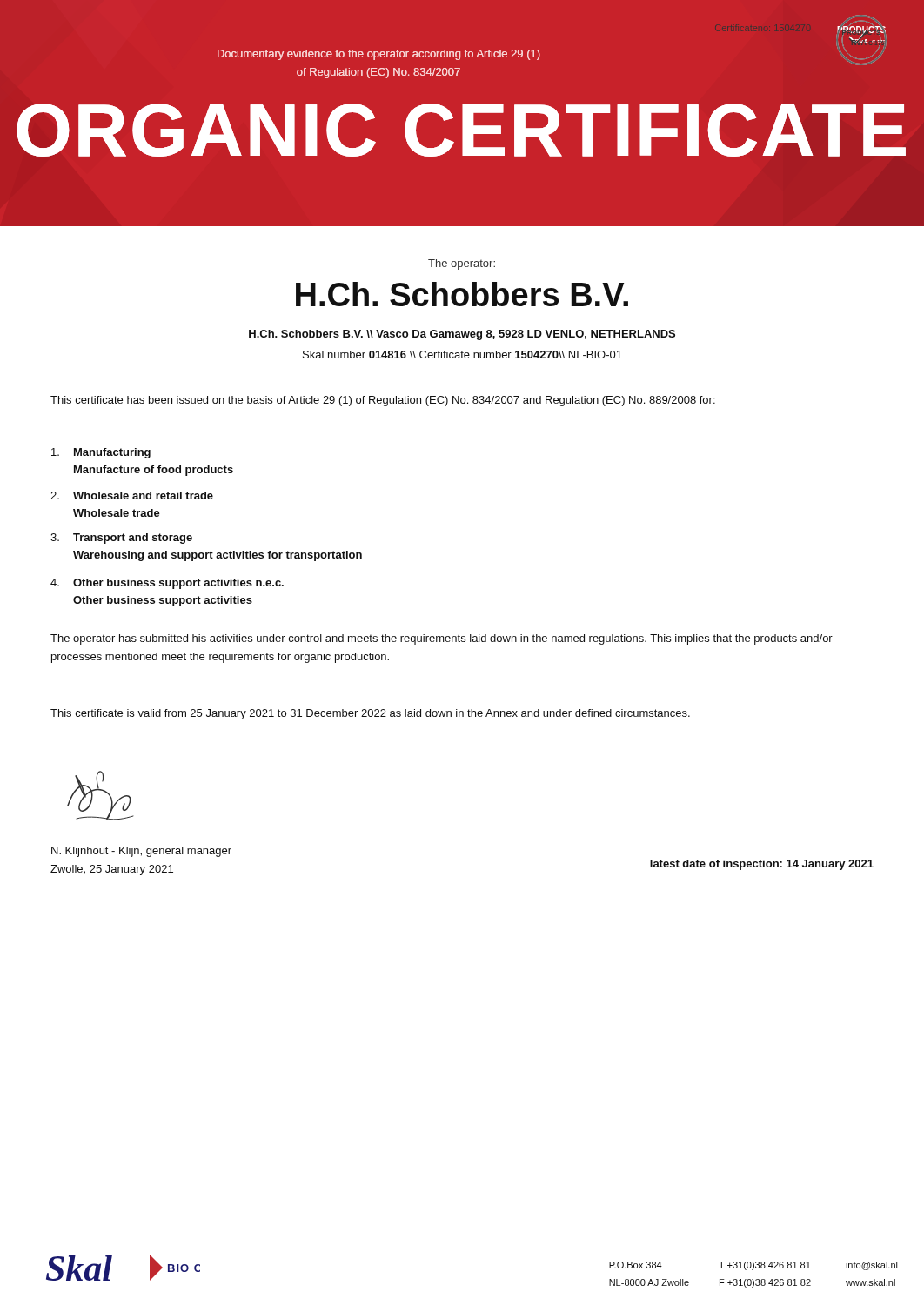Click on the passage starting "4. Other business support activities n.e.c.Other business"
This screenshot has width=924, height=1305.
(167, 591)
